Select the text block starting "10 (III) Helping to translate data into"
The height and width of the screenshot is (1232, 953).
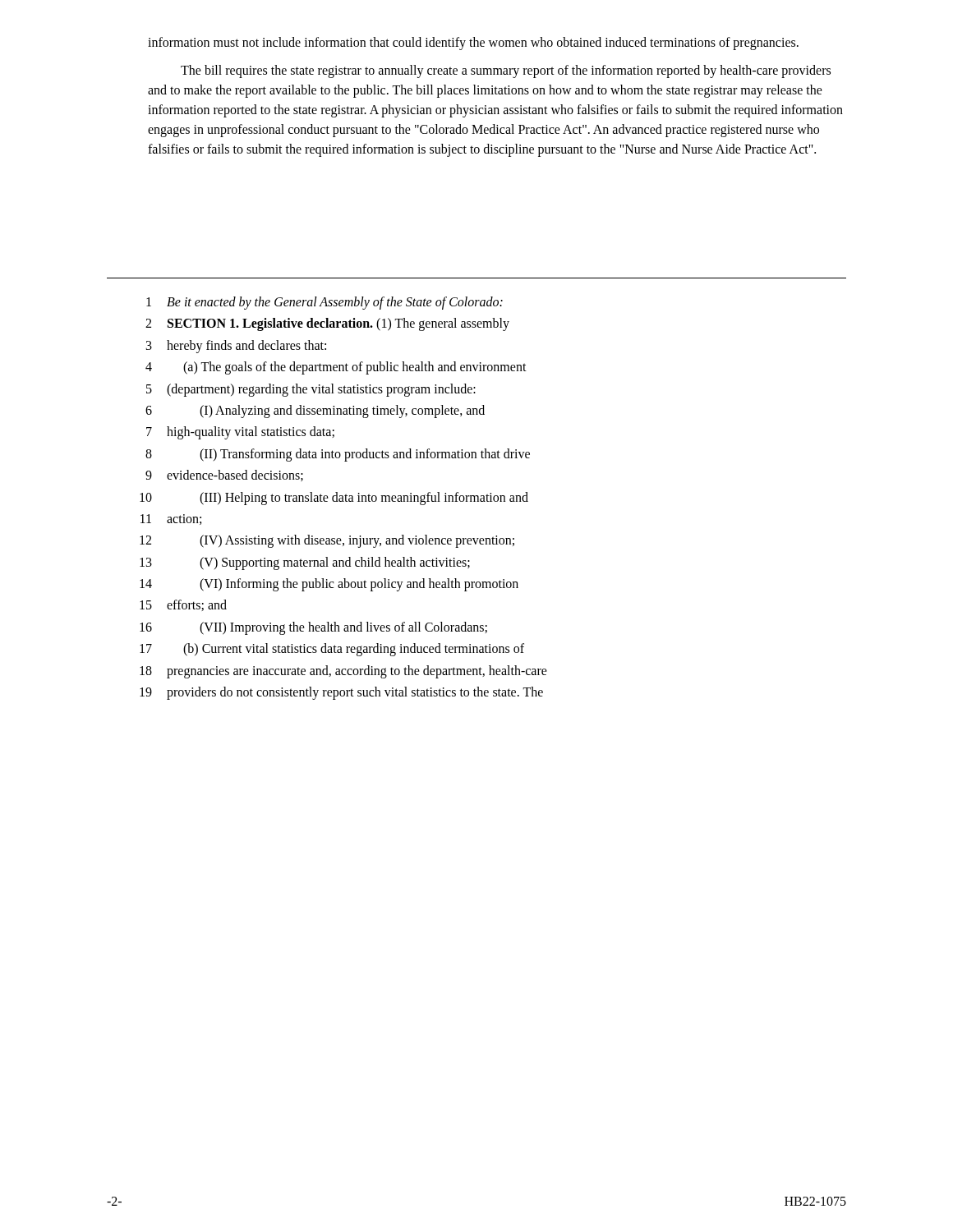coord(489,497)
